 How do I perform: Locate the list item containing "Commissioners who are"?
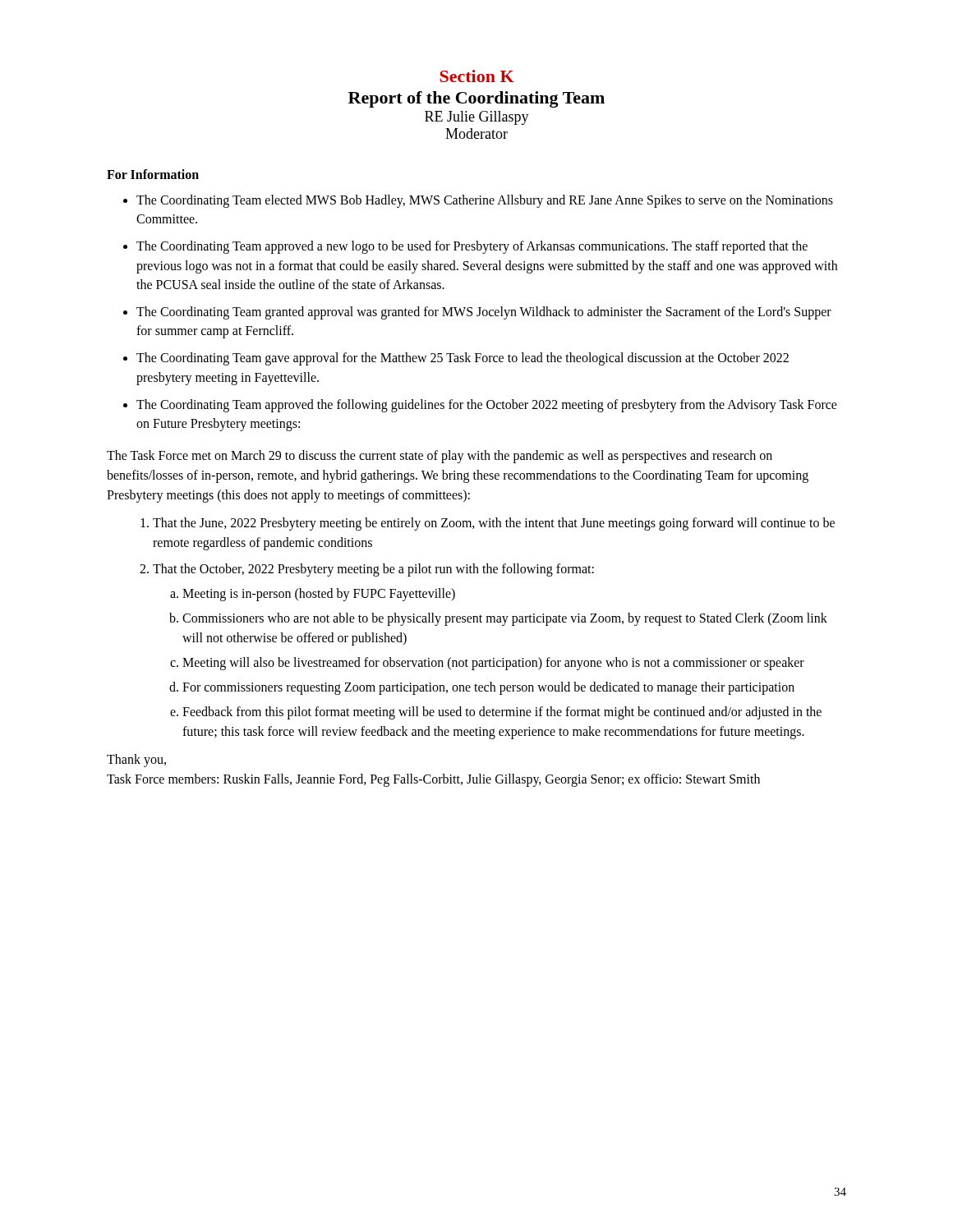[505, 628]
